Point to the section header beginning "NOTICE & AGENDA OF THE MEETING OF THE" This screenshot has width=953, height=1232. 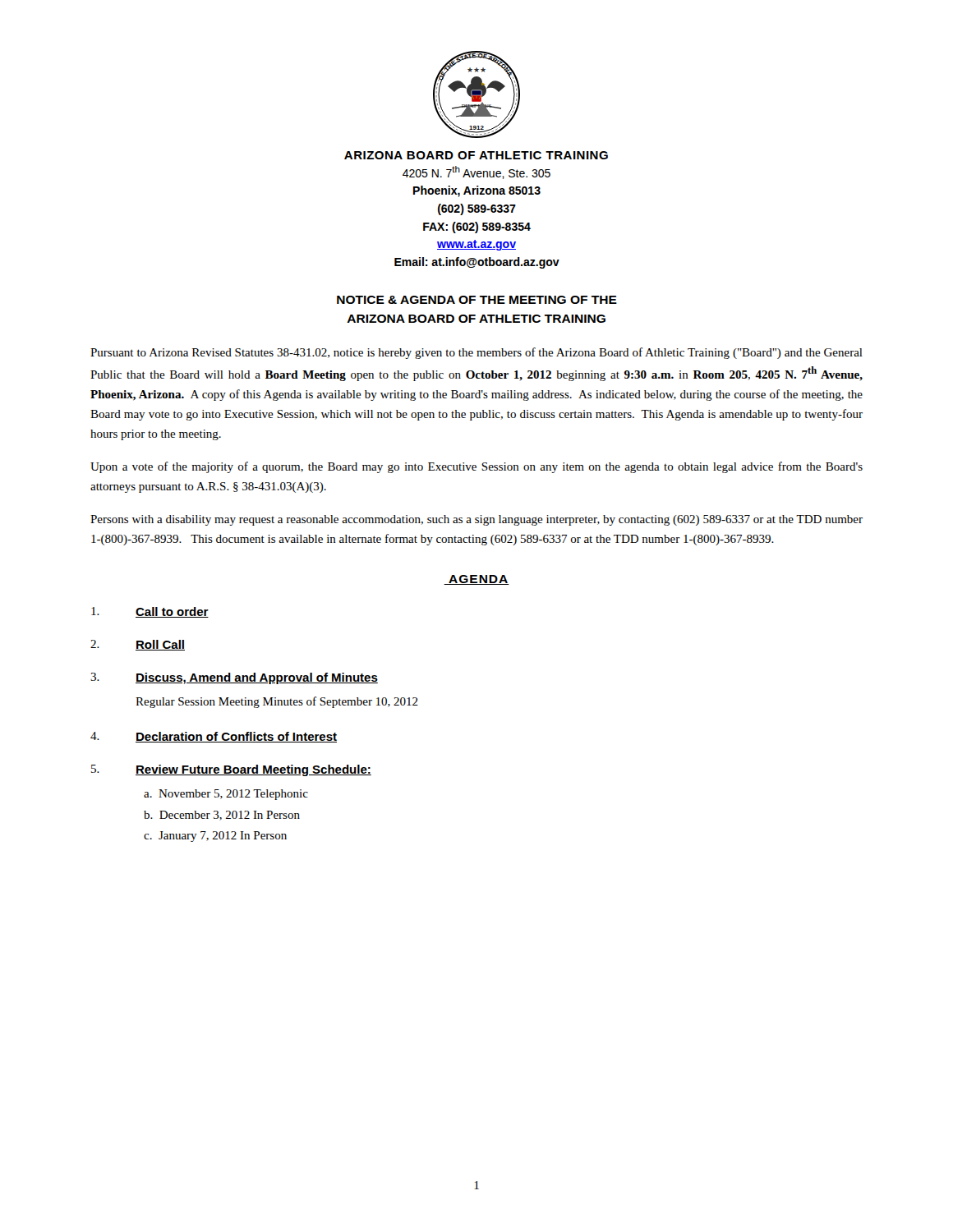[x=476, y=309]
